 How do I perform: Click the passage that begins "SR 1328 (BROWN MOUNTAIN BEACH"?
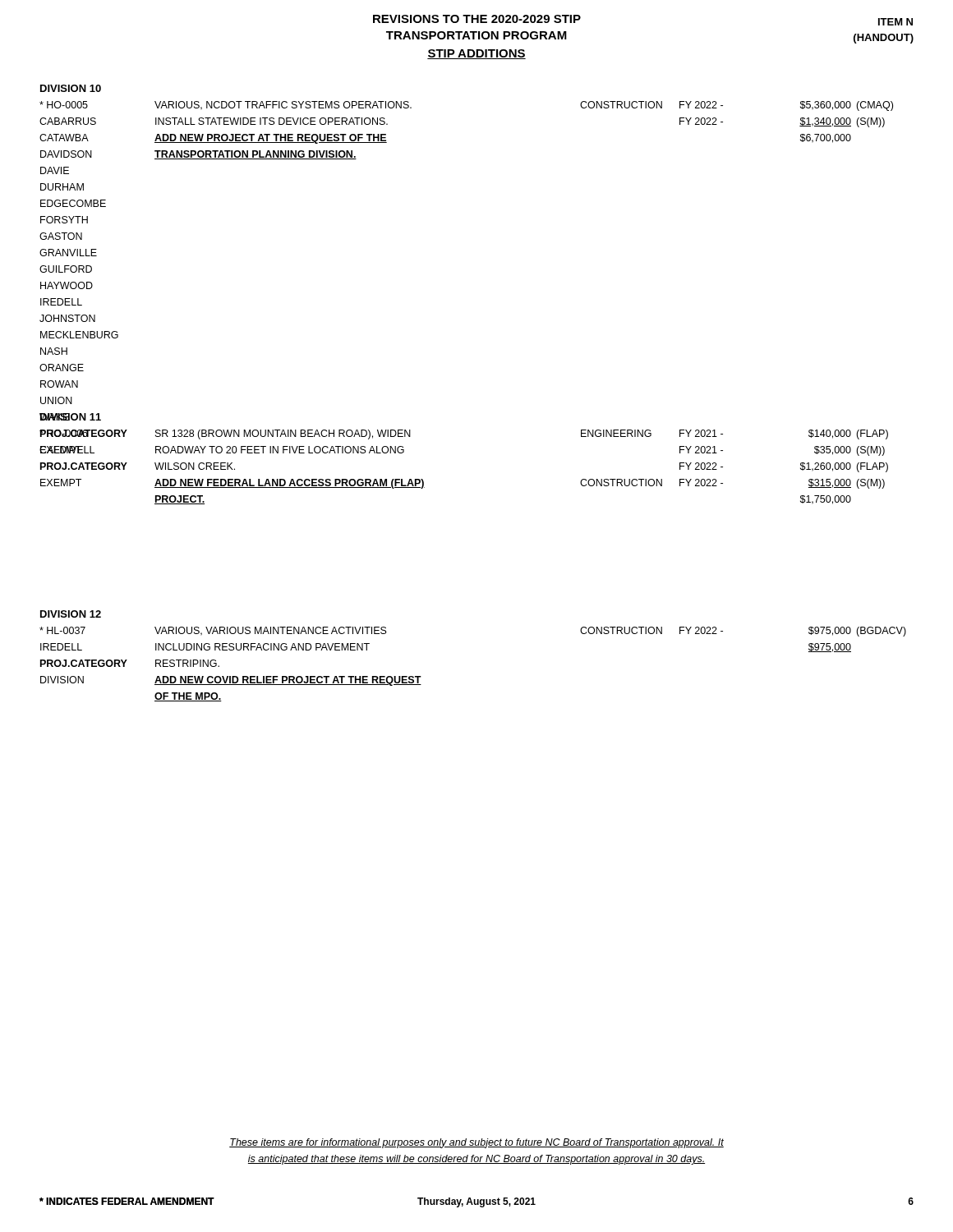(x=283, y=434)
